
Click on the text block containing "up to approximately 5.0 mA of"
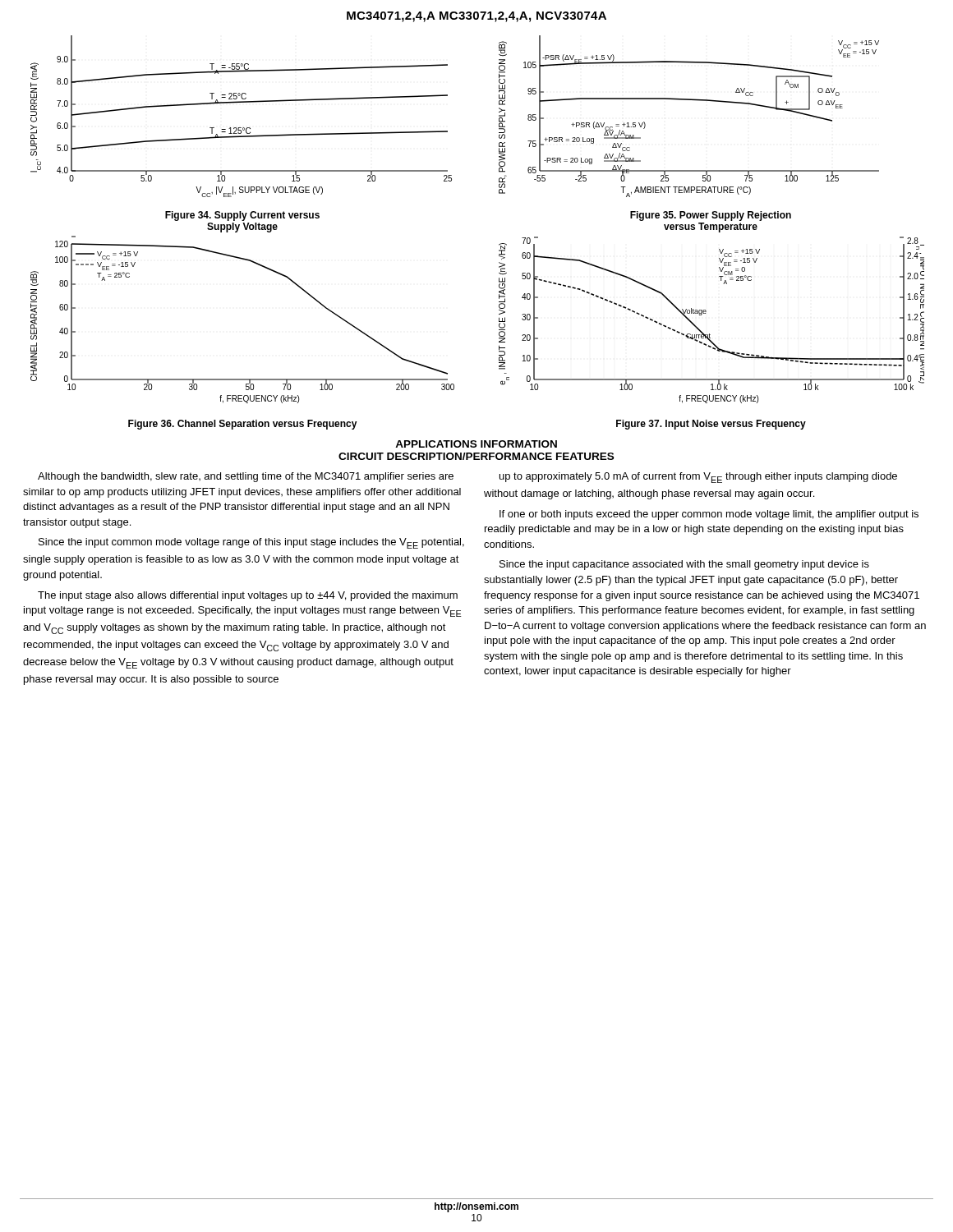[x=691, y=485]
